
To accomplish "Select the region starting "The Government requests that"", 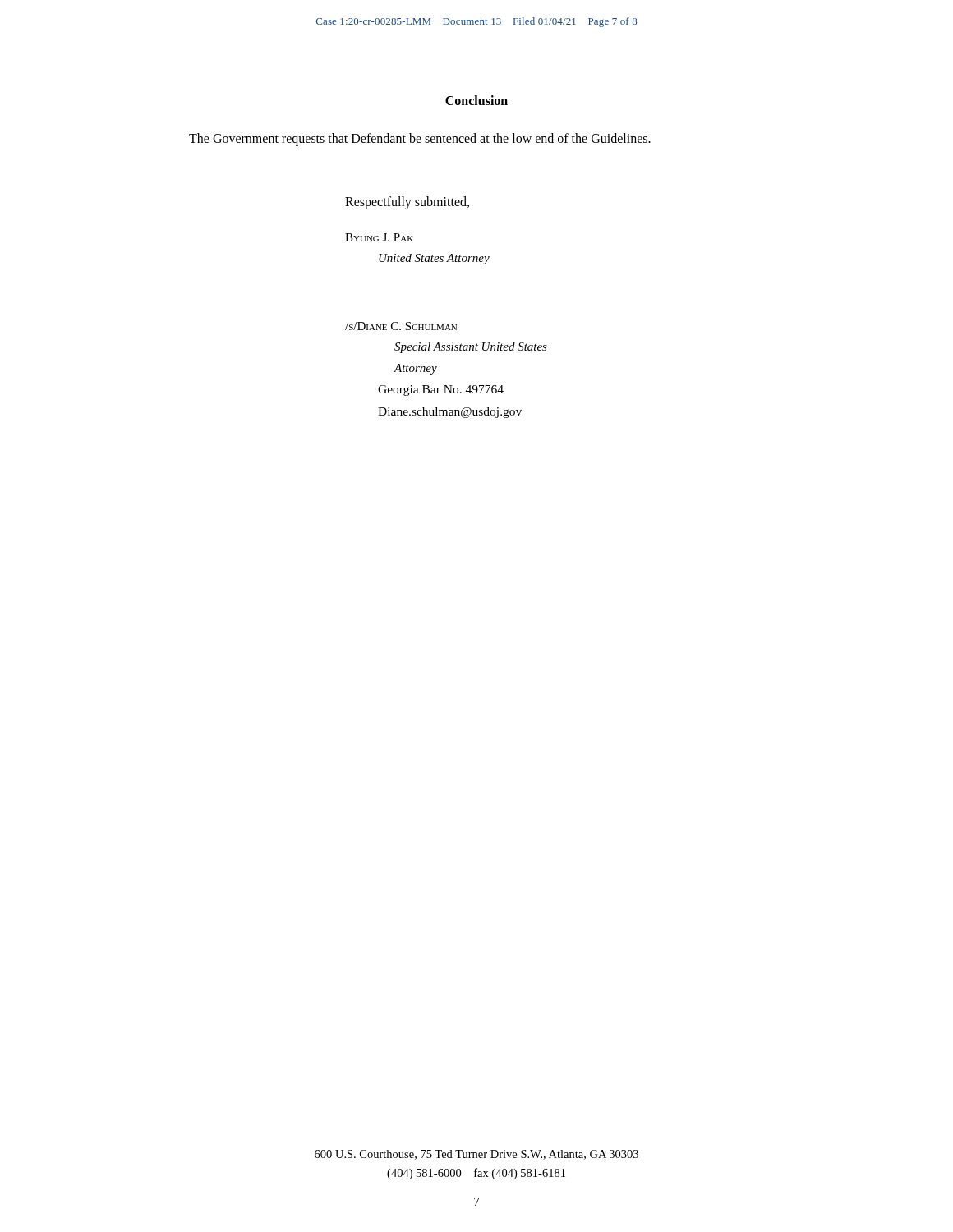I will [420, 138].
